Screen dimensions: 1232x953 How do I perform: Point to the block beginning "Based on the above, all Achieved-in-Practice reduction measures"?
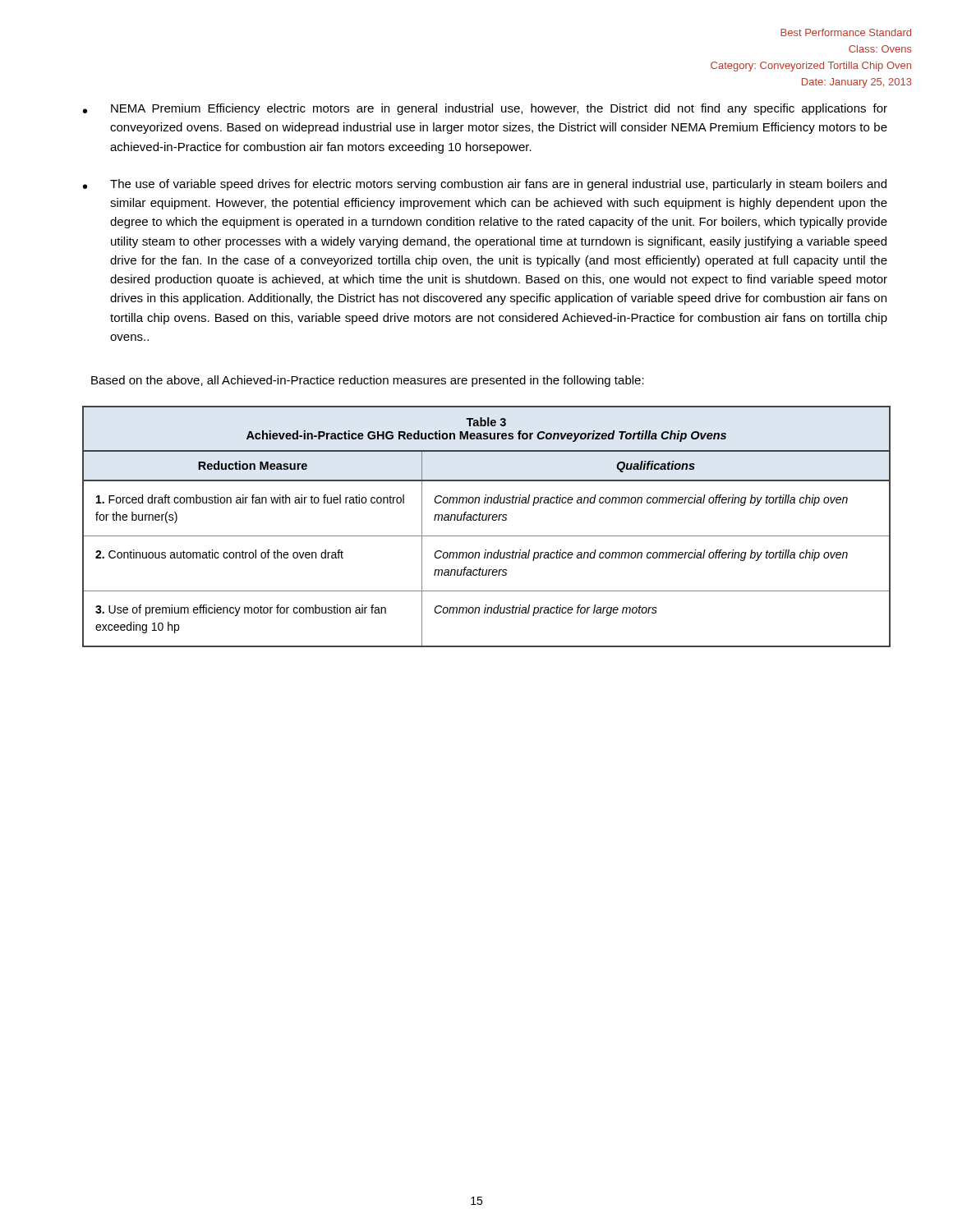(x=367, y=380)
